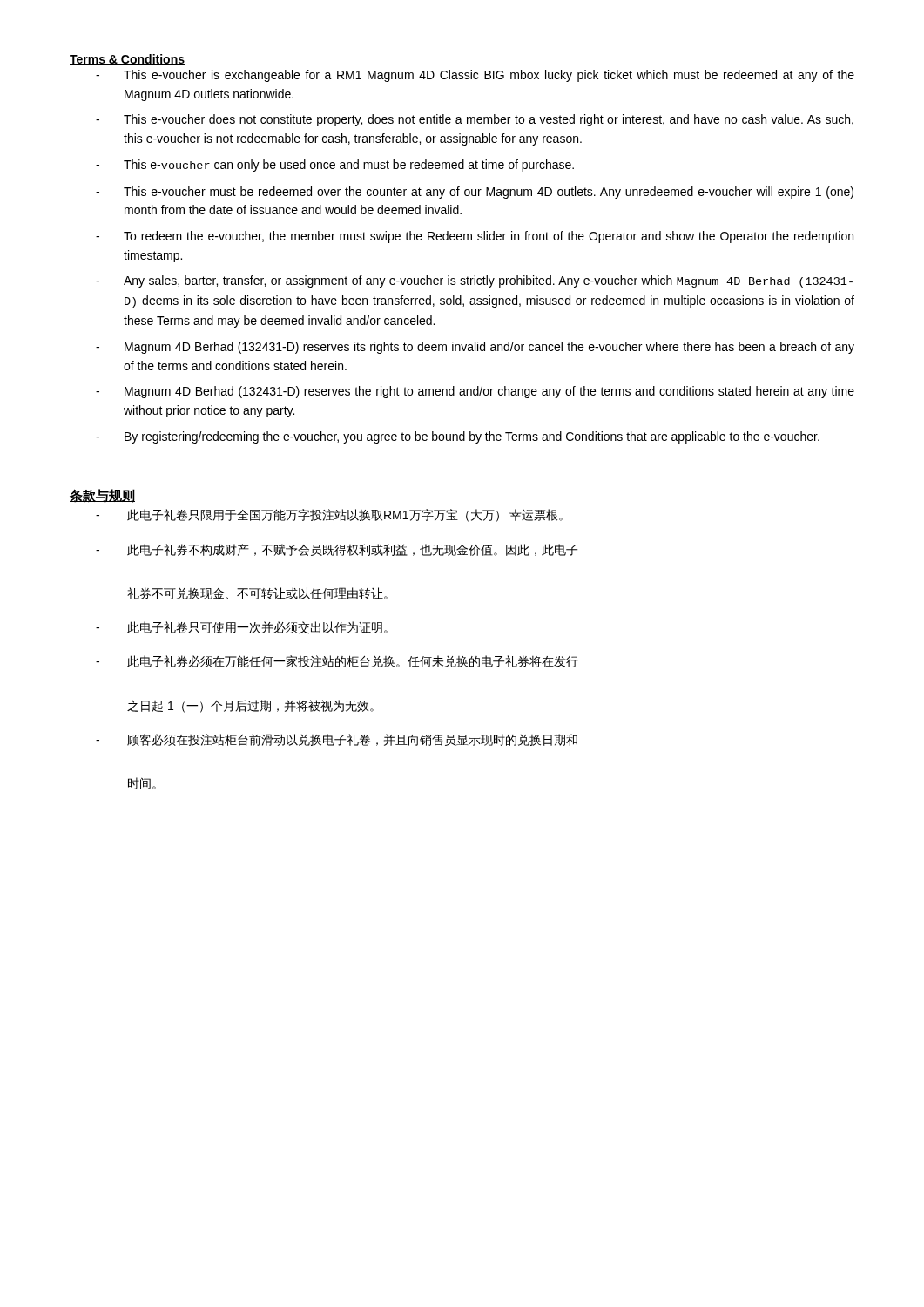Click the passage that begins "- This e-voucher is"
This screenshot has height=1307, width=924.
pos(462,85)
